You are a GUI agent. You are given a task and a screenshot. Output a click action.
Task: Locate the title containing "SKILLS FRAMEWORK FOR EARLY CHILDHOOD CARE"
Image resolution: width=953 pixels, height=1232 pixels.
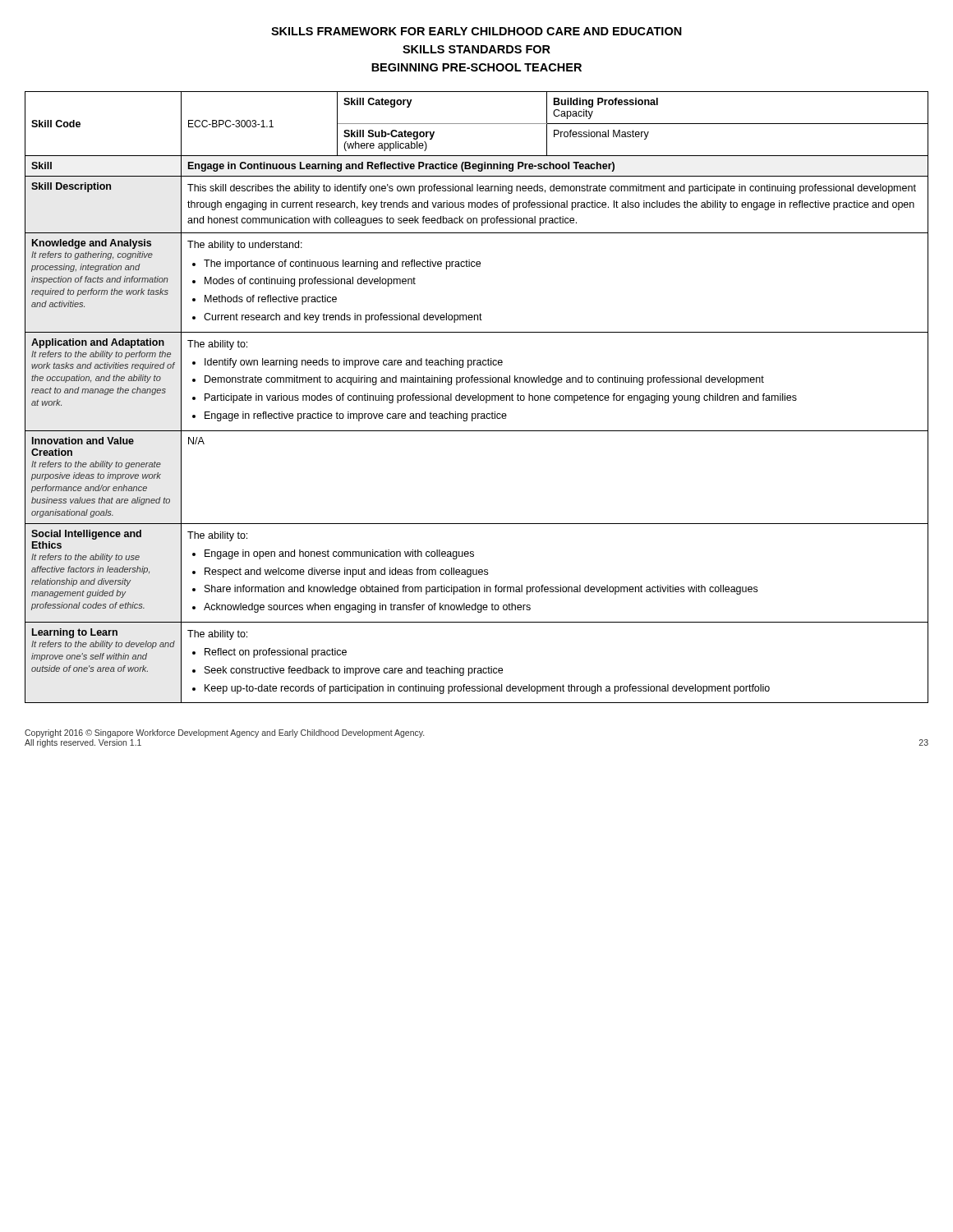(476, 50)
